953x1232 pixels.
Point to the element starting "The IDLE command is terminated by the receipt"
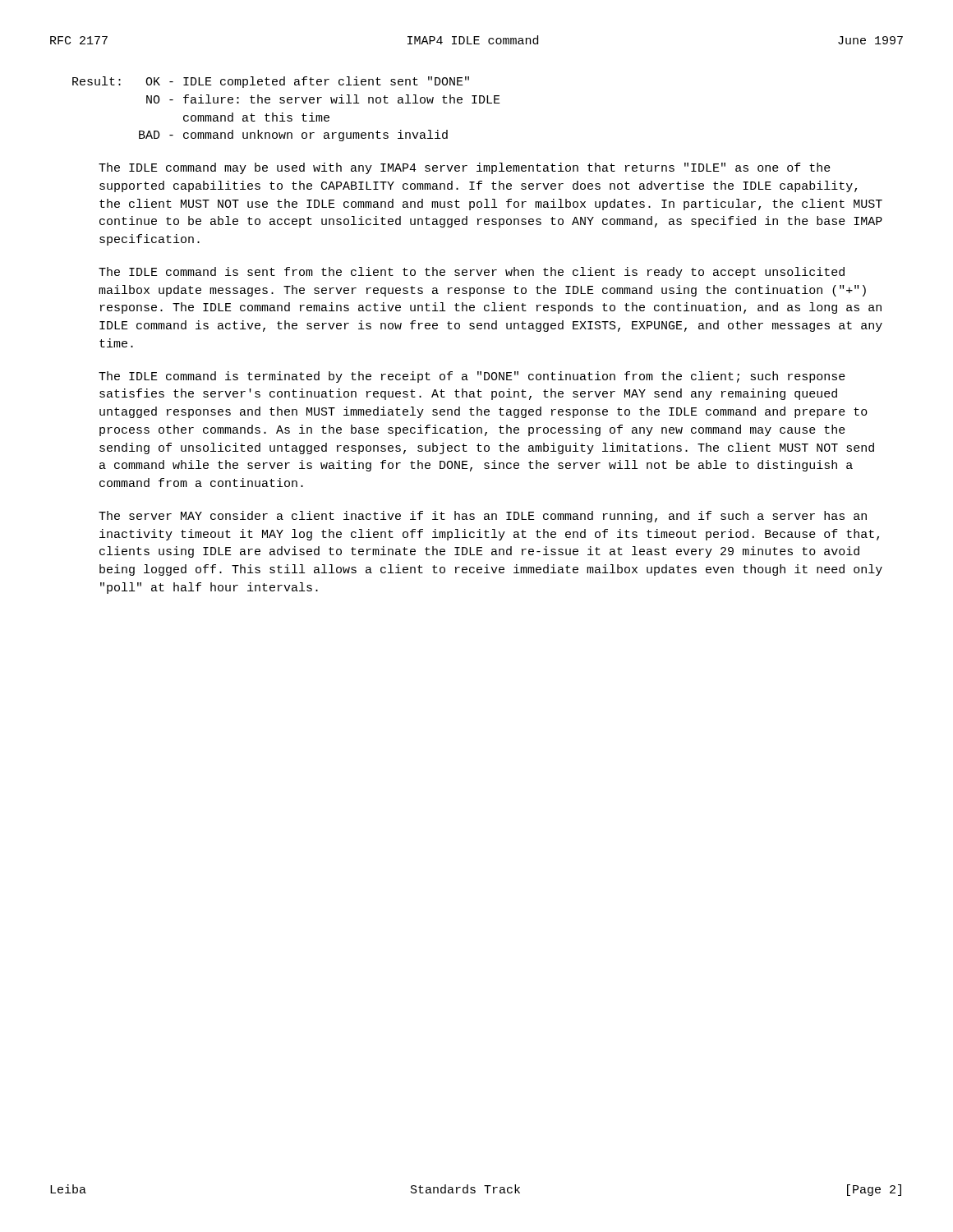point(487,431)
